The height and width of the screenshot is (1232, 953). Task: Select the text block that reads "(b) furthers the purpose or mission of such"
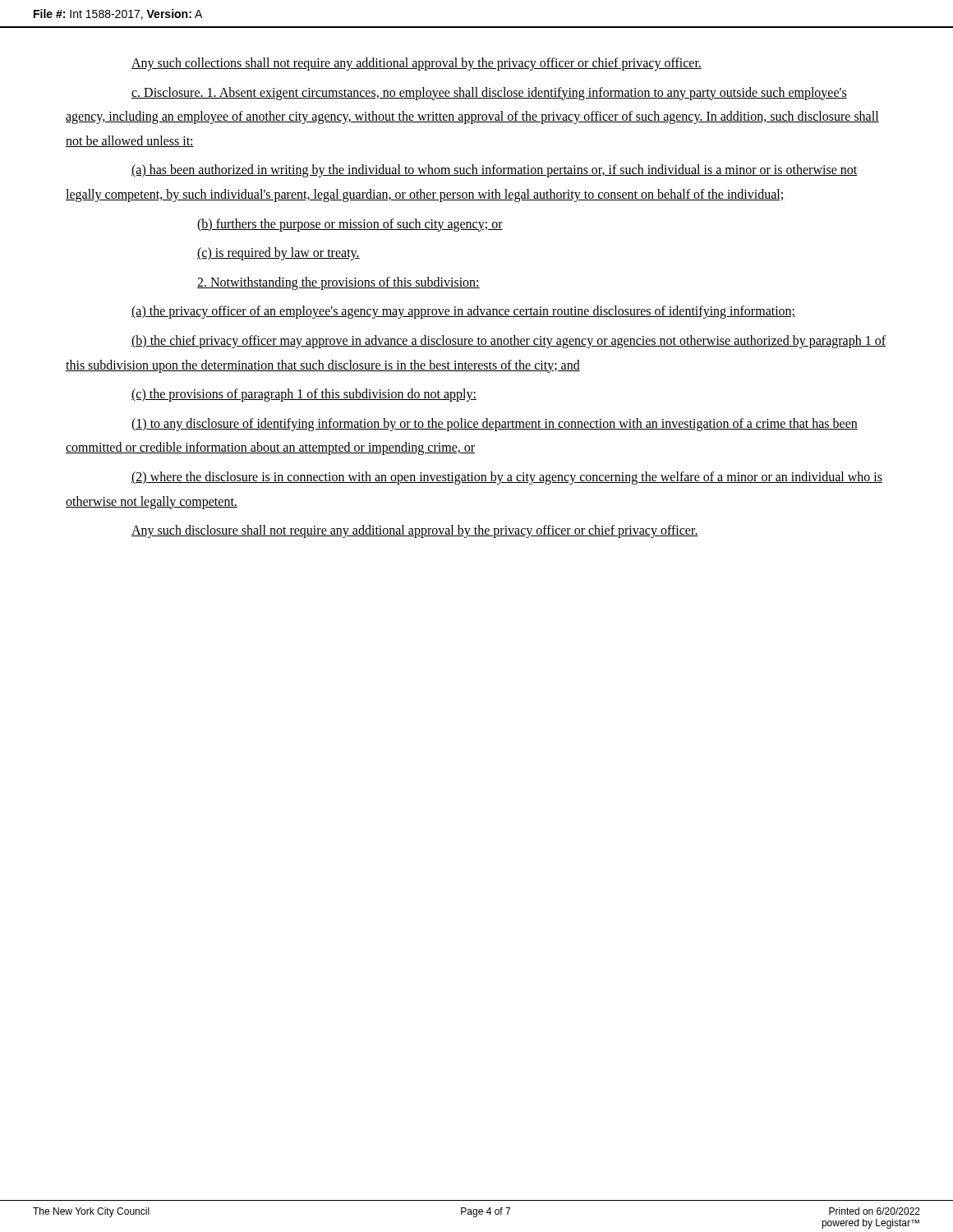[x=476, y=224]
